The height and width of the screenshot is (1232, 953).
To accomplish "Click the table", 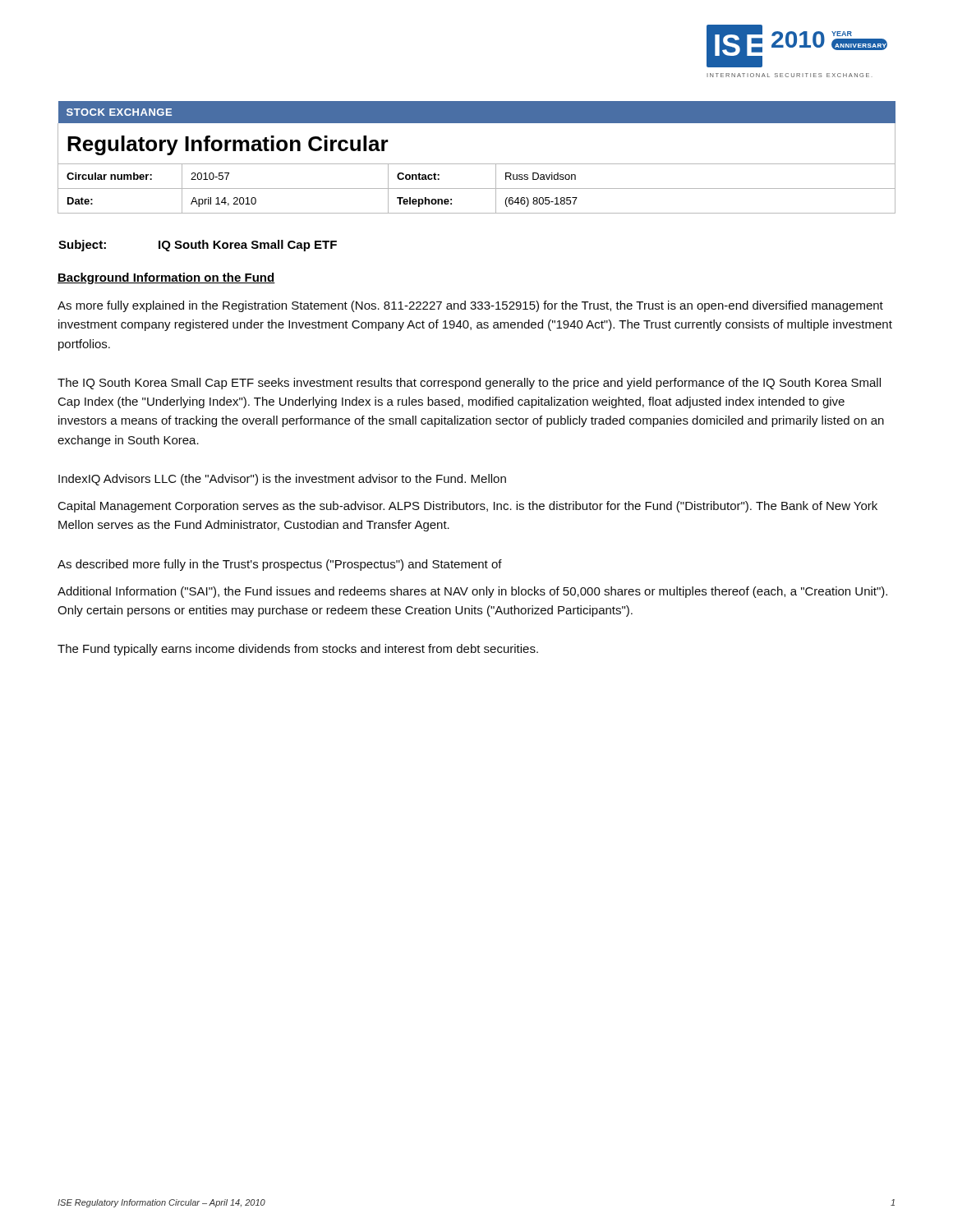I will pos(476,157).
